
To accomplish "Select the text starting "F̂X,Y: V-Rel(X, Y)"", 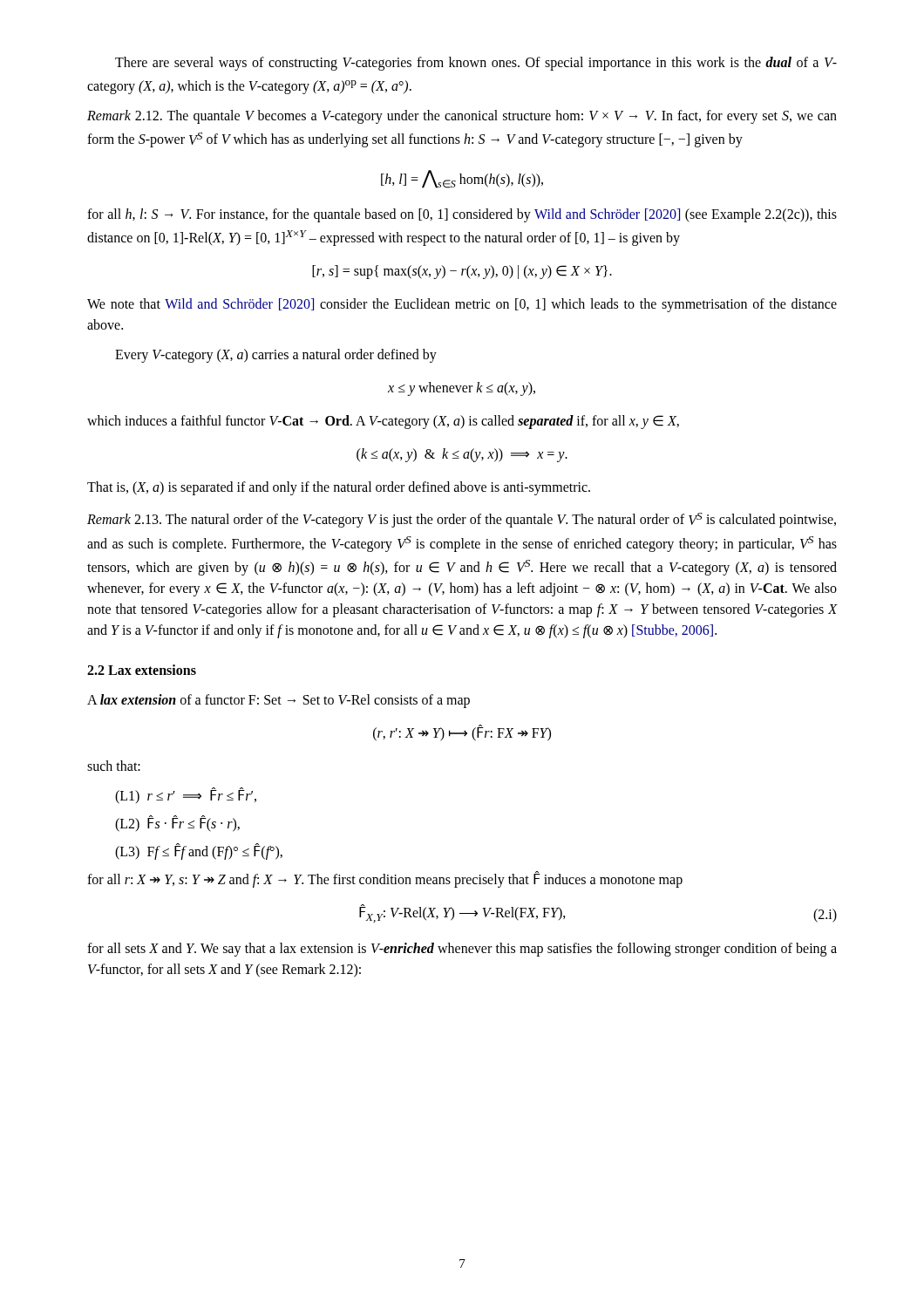I will click(x=462, y=914).
